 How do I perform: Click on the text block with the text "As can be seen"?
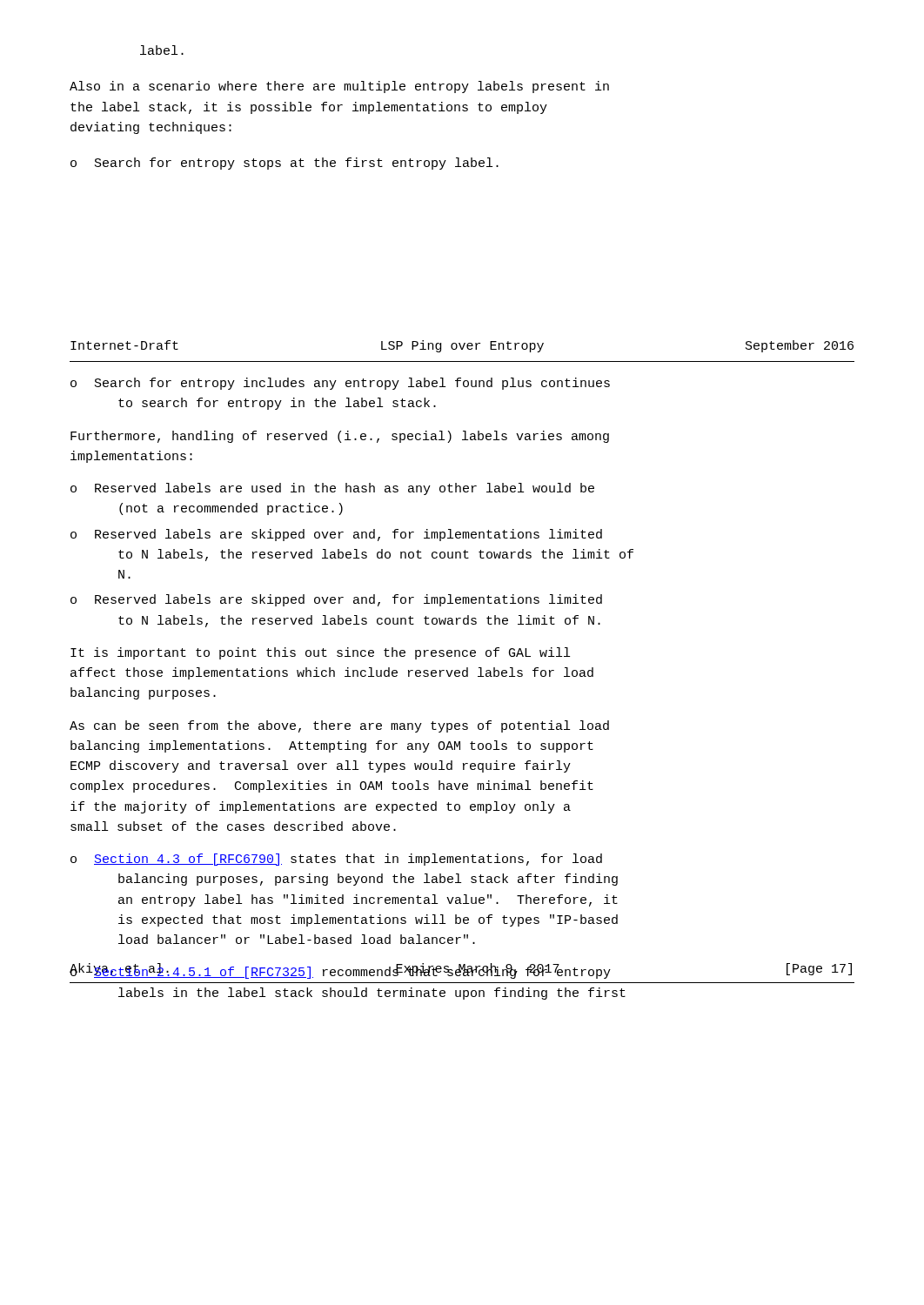(340, 777)
